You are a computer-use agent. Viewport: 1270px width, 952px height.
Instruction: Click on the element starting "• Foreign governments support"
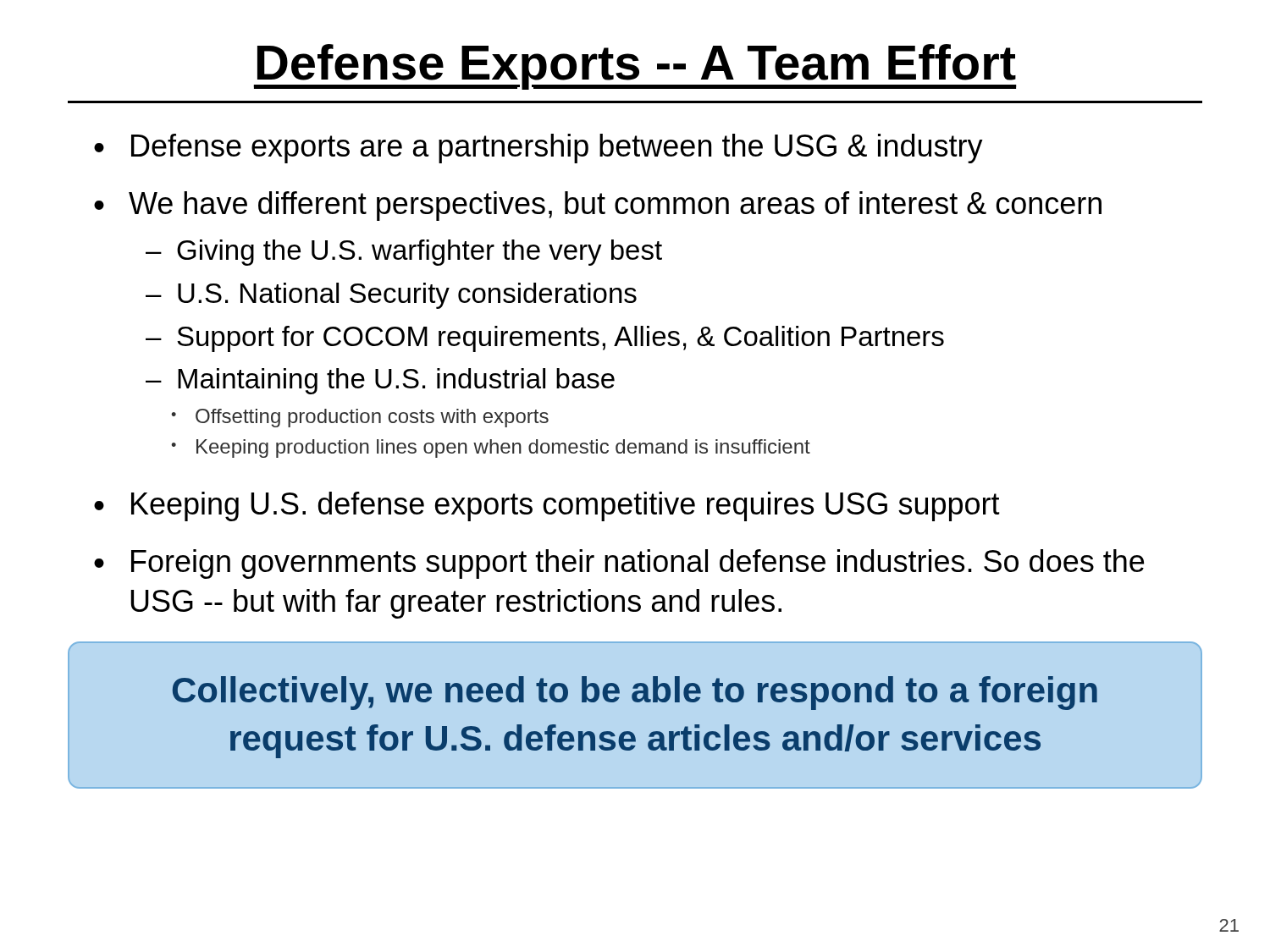click(648, 582)
